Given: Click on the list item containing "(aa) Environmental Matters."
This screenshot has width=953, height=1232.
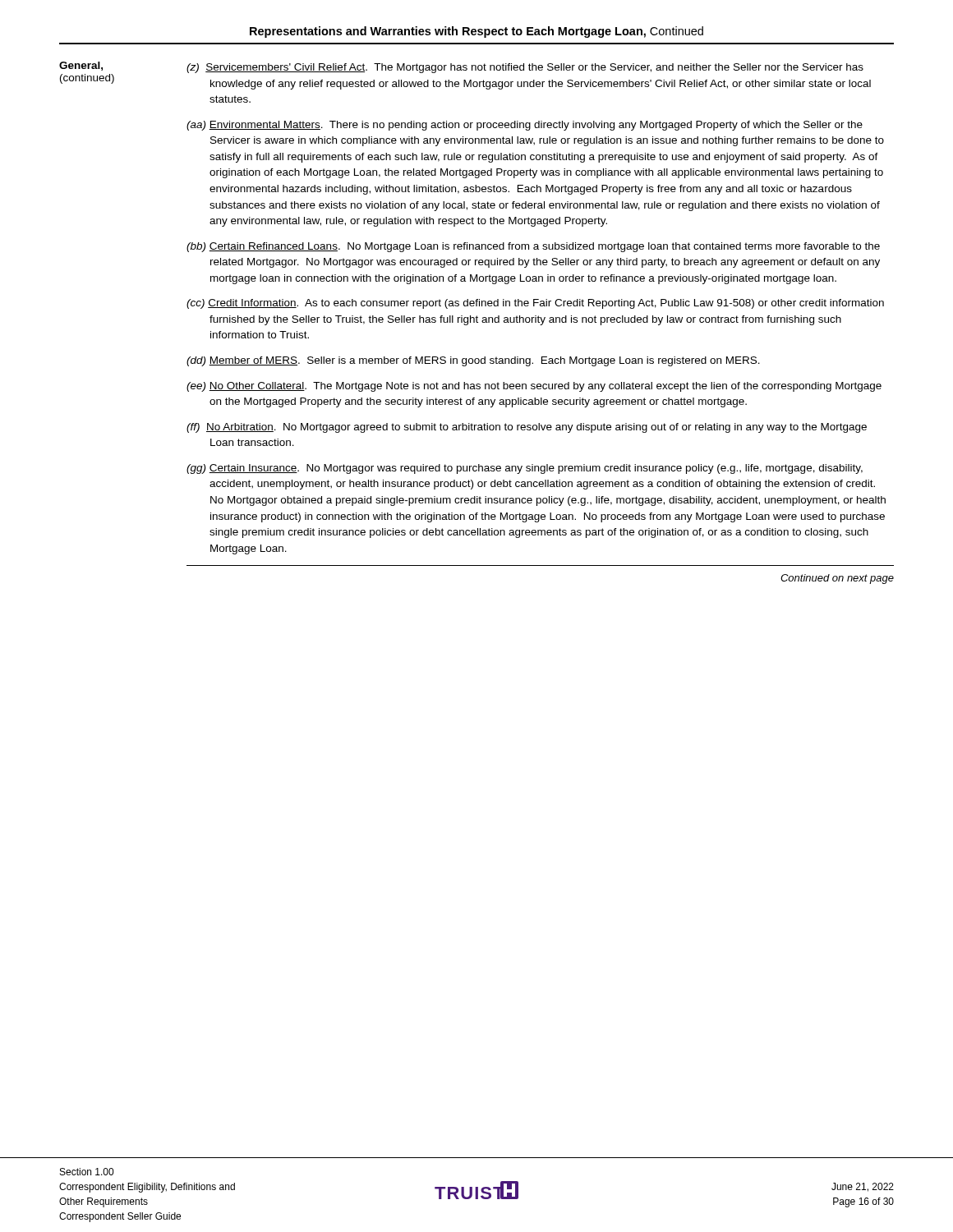Looking at the screenshot, I should (x=540, y=173).
